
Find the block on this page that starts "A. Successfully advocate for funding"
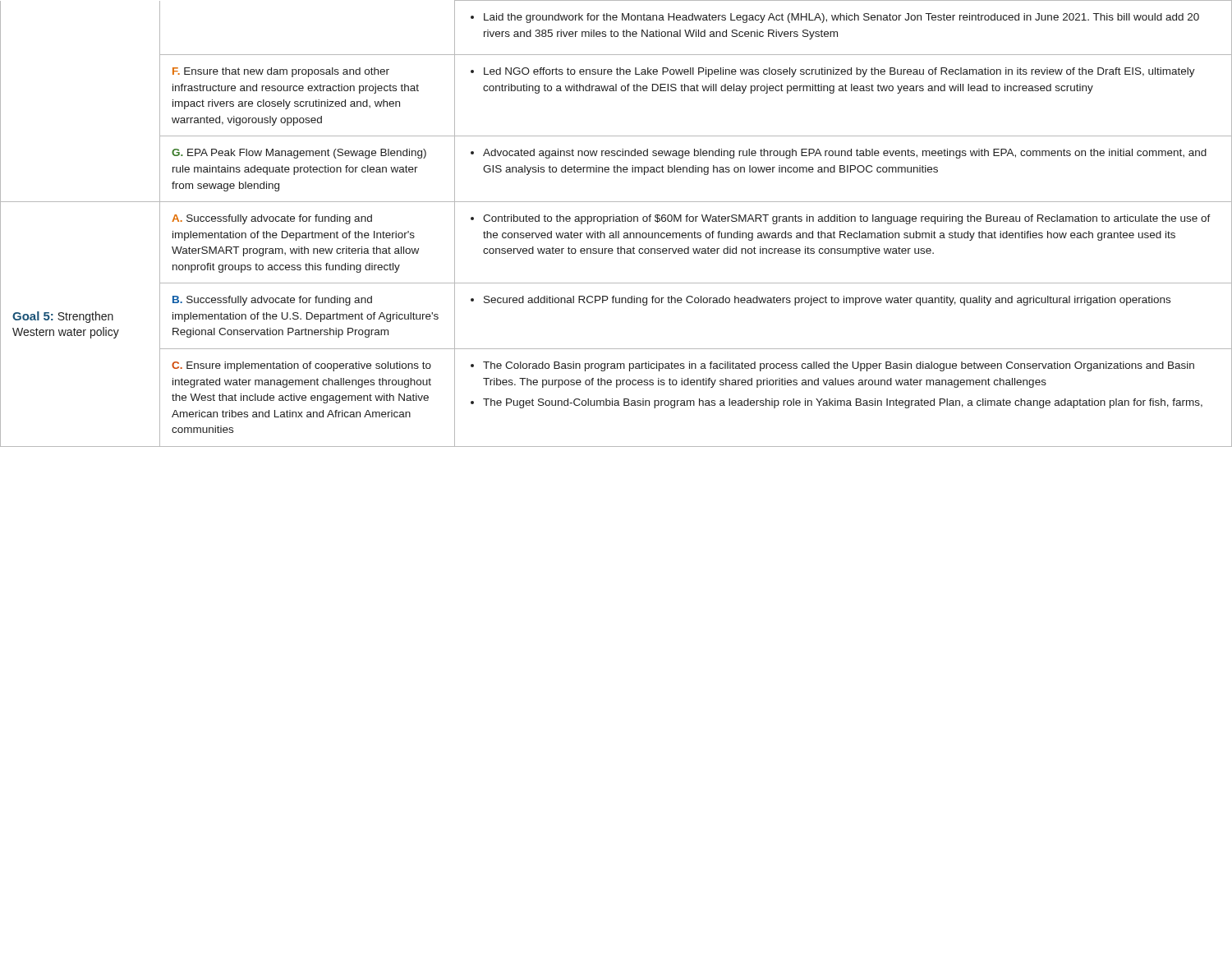tap(295, 242)
